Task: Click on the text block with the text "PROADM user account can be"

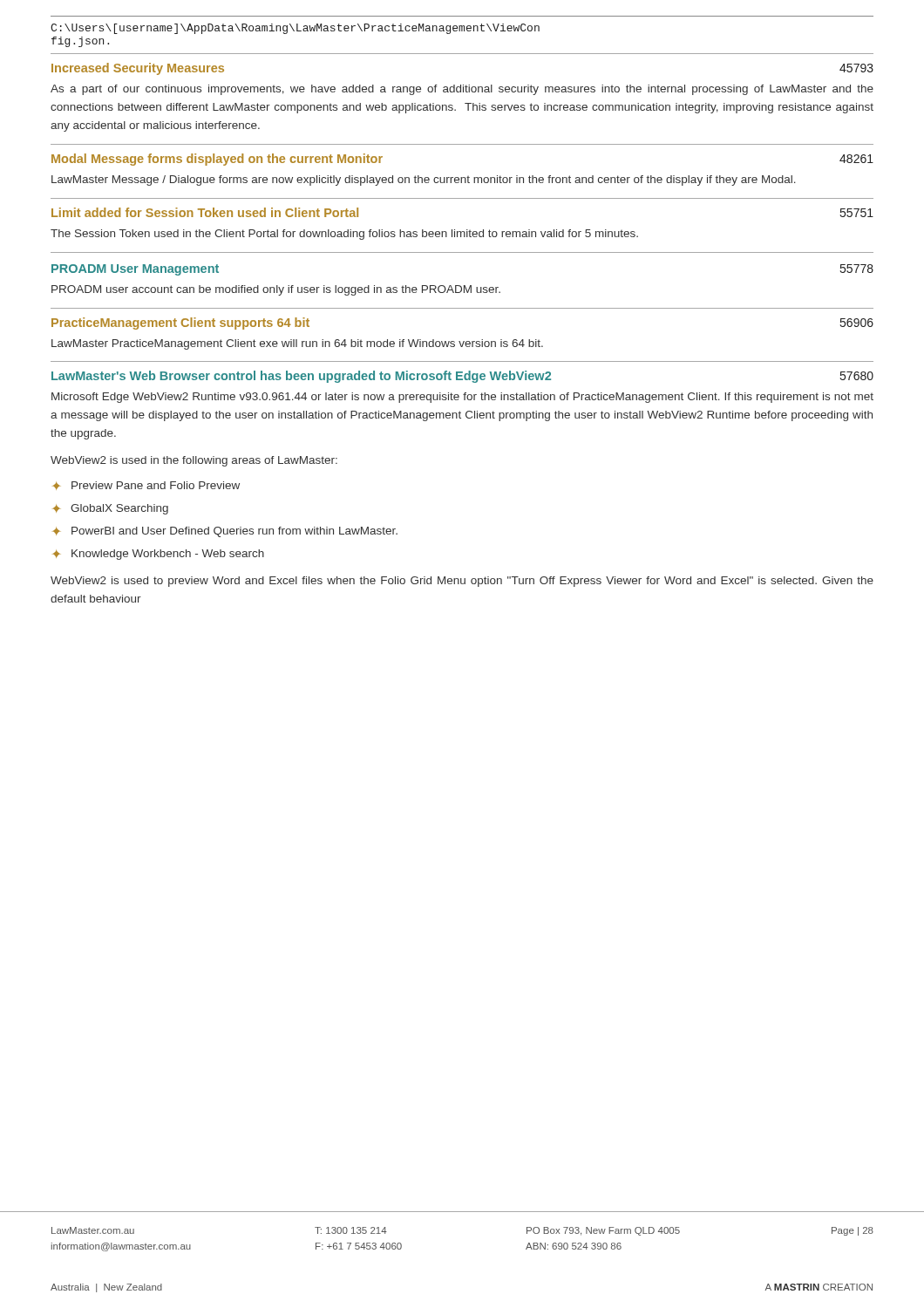Action: pos(276,289)
